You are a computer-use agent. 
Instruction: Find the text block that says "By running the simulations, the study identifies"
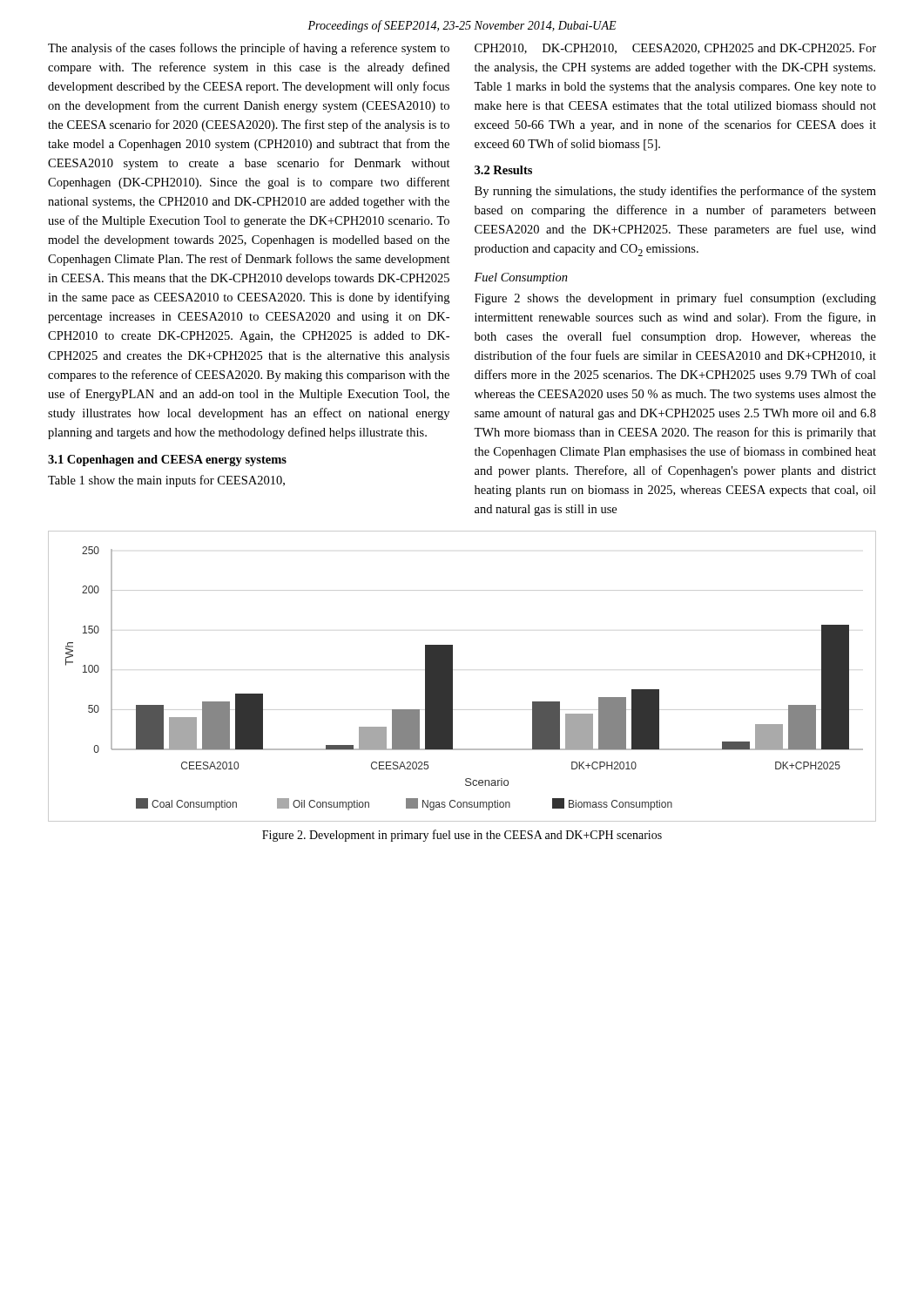pyautogui.click(x=675, y=221)
